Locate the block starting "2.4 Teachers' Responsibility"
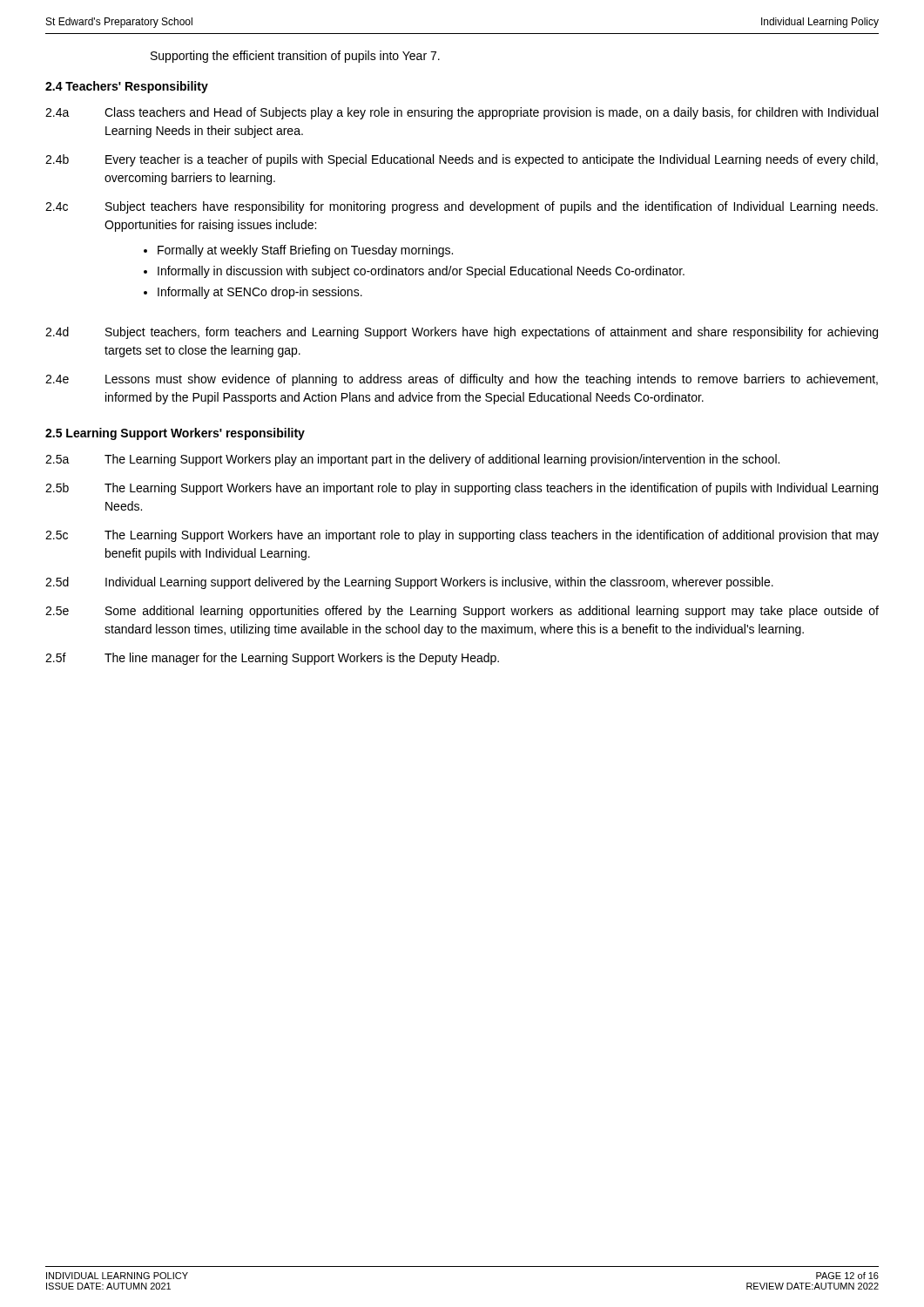The height and width of the screenshot is (1307, 924). [127, 86]
